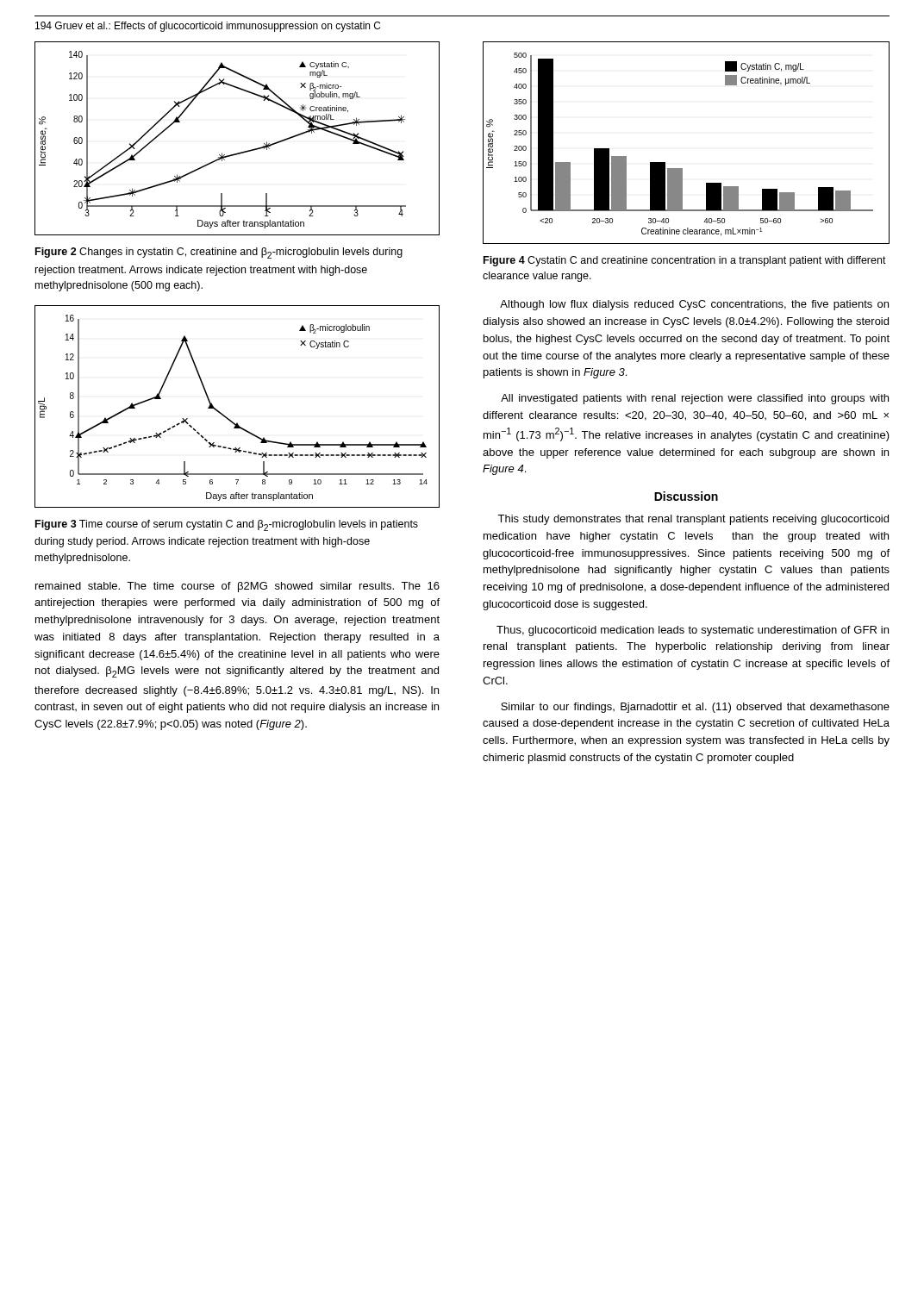Image resolution: width=924 pixels, height=1293 pixels.
Task: Find the text starting "Similar to our"
Action: click(x=686, y=732)
